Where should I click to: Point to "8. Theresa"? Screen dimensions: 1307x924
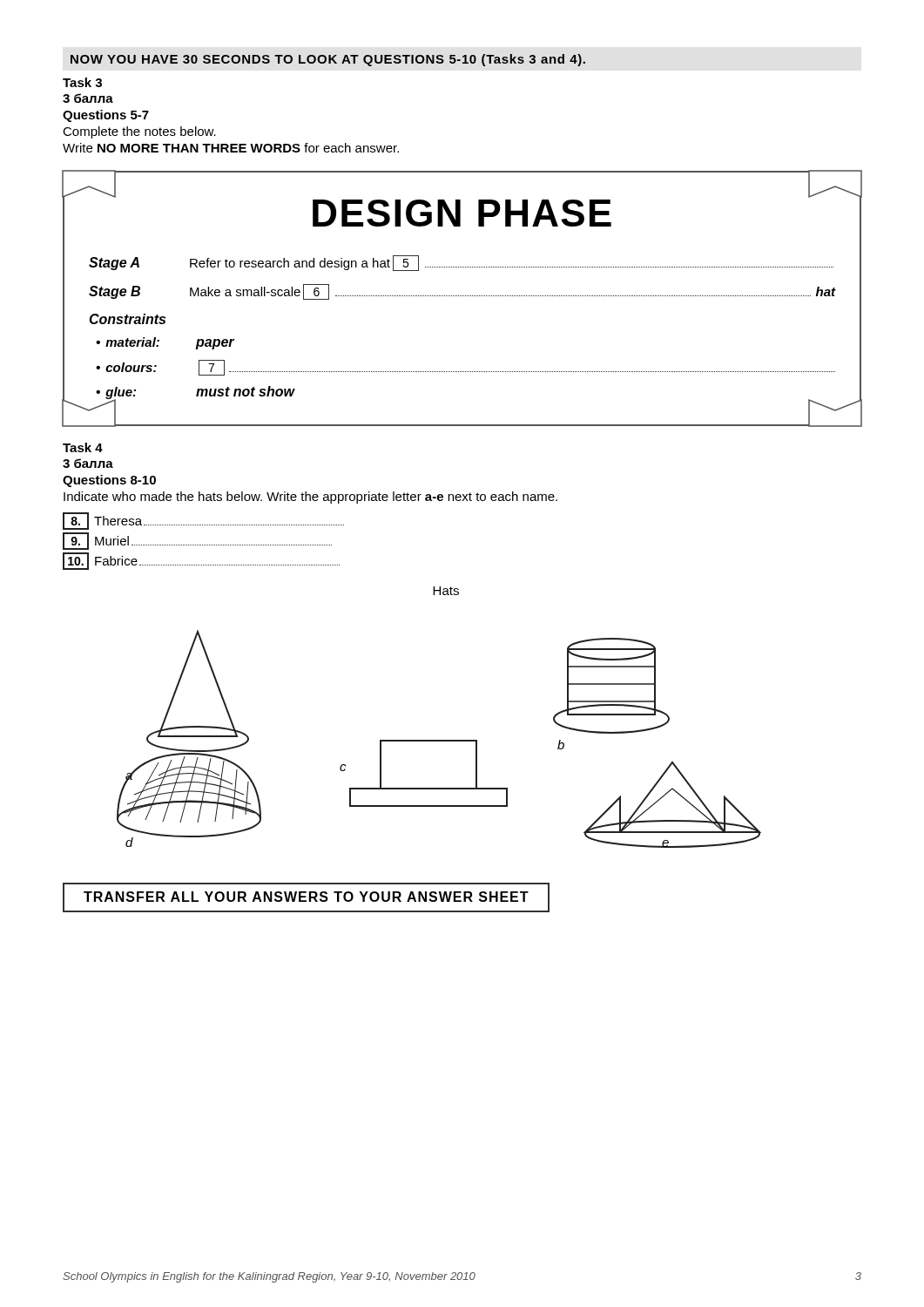203,521
